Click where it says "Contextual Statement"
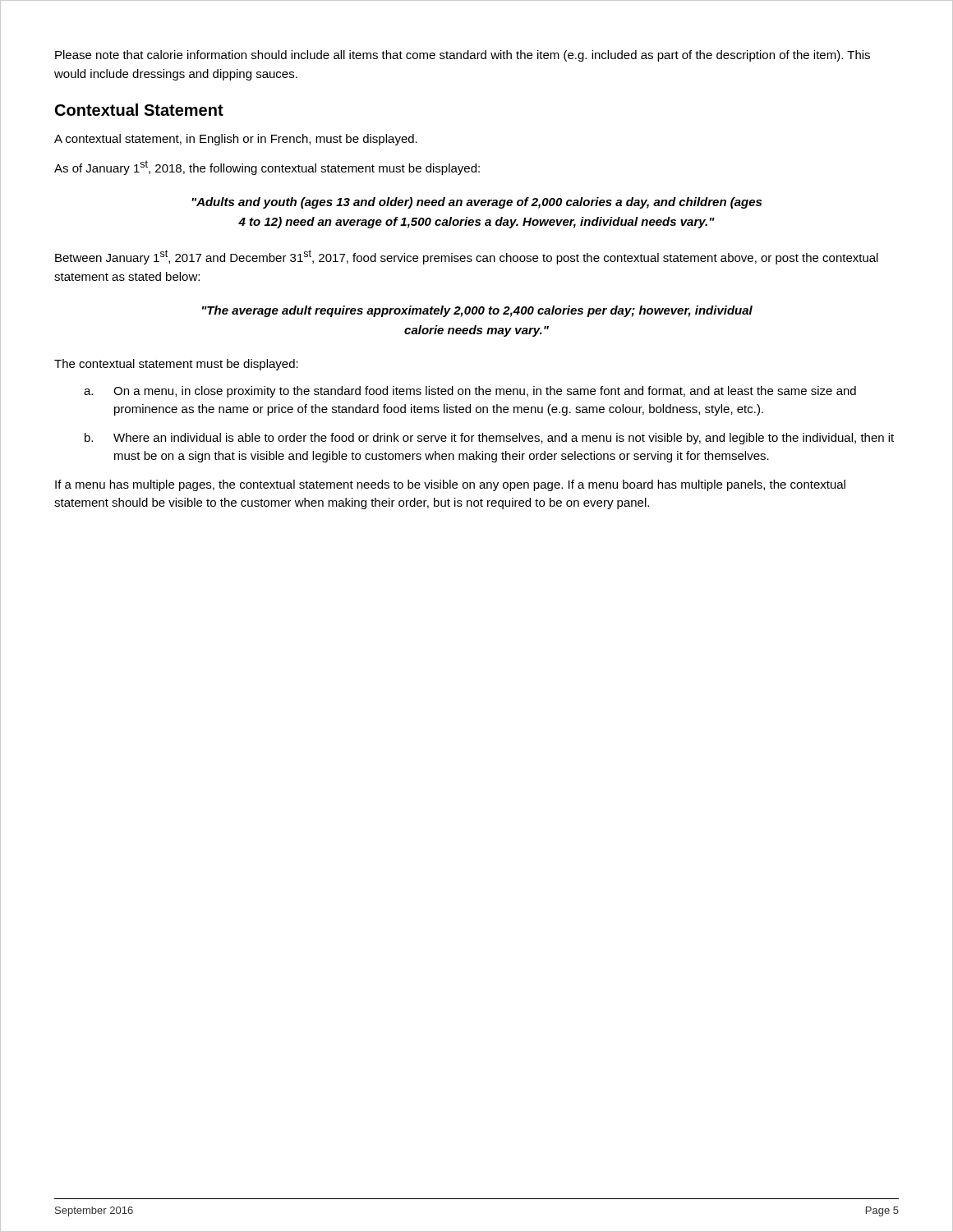Screen dimensions: 1232x953 (x=139, y=110)
